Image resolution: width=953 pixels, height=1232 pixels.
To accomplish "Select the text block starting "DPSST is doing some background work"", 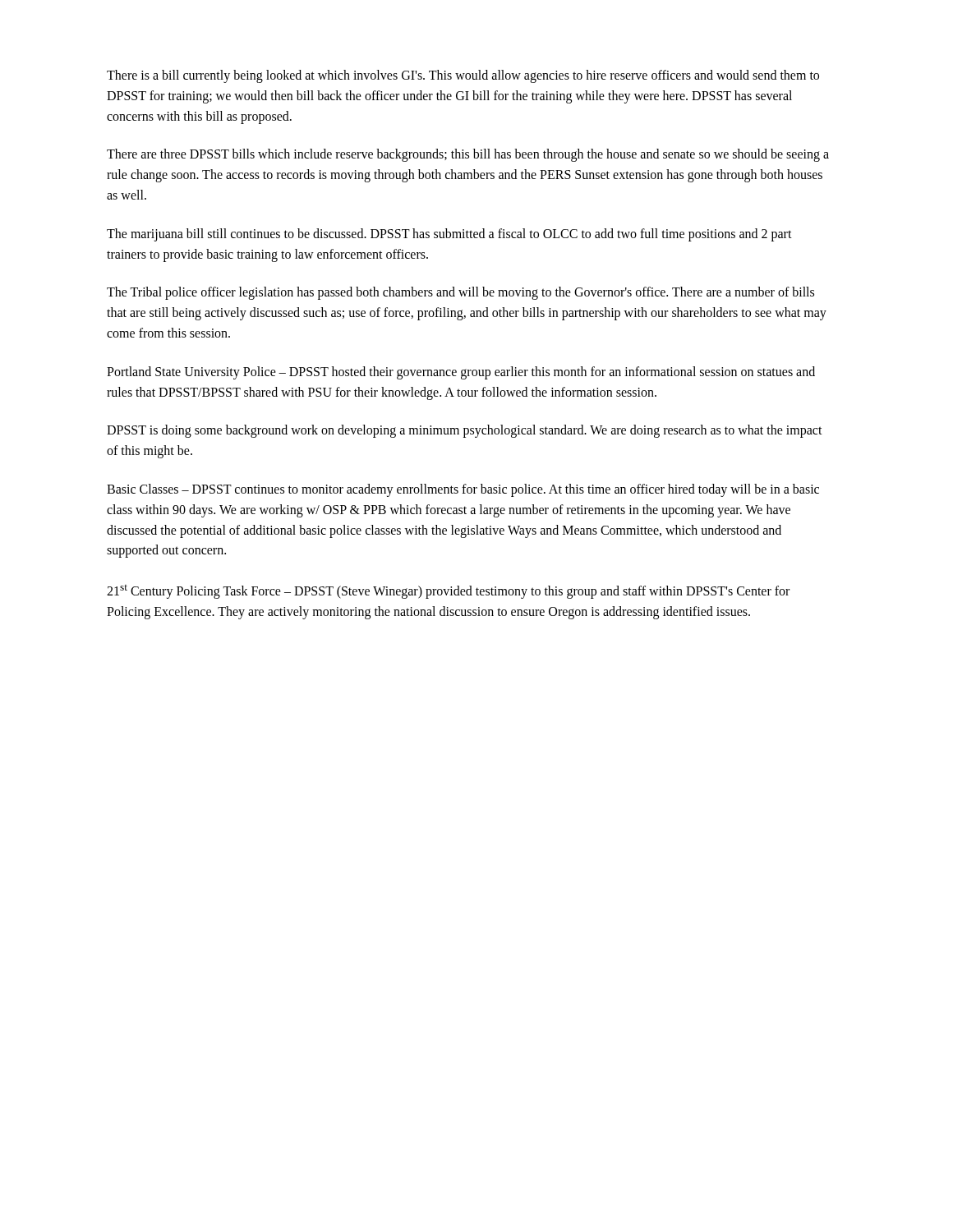I will click(464, 440).
